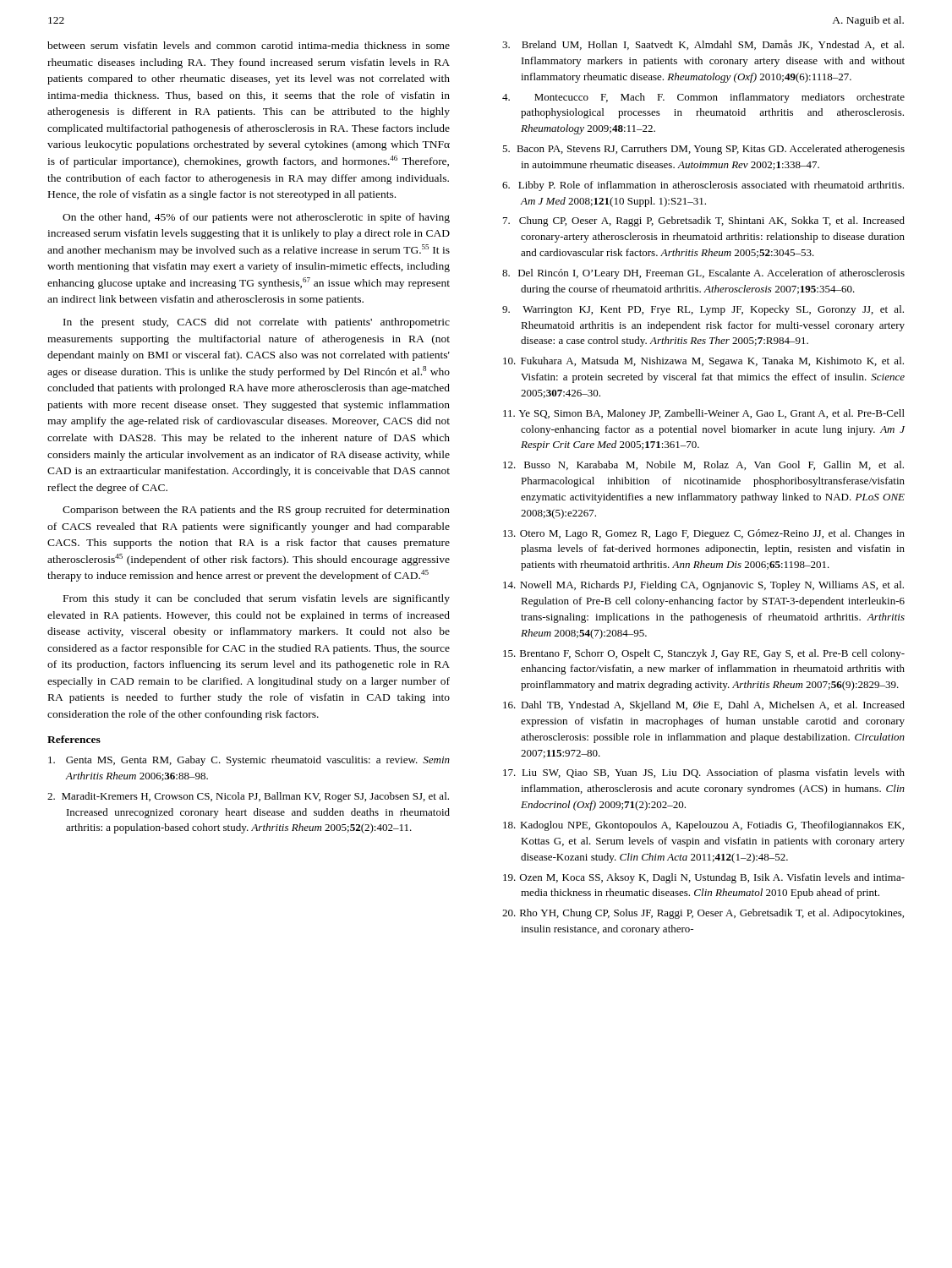Viewport: 952px width, 1268px height.
Task: Locate the block of text that opens with "6. Libby P."
Action: 703,192
